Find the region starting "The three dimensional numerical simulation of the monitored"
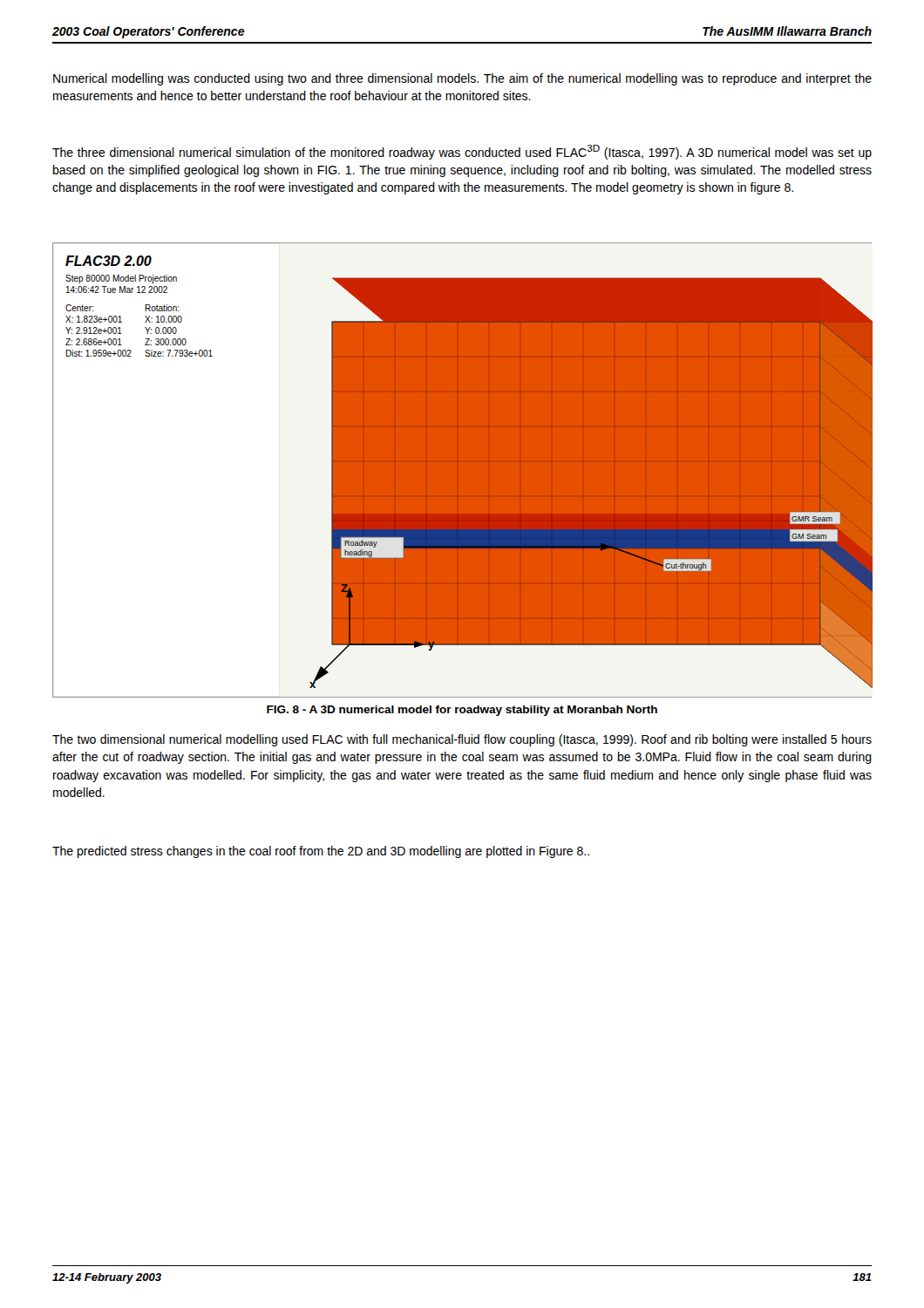This screenshot has height=1308, width=924. (x=462, y=168)
